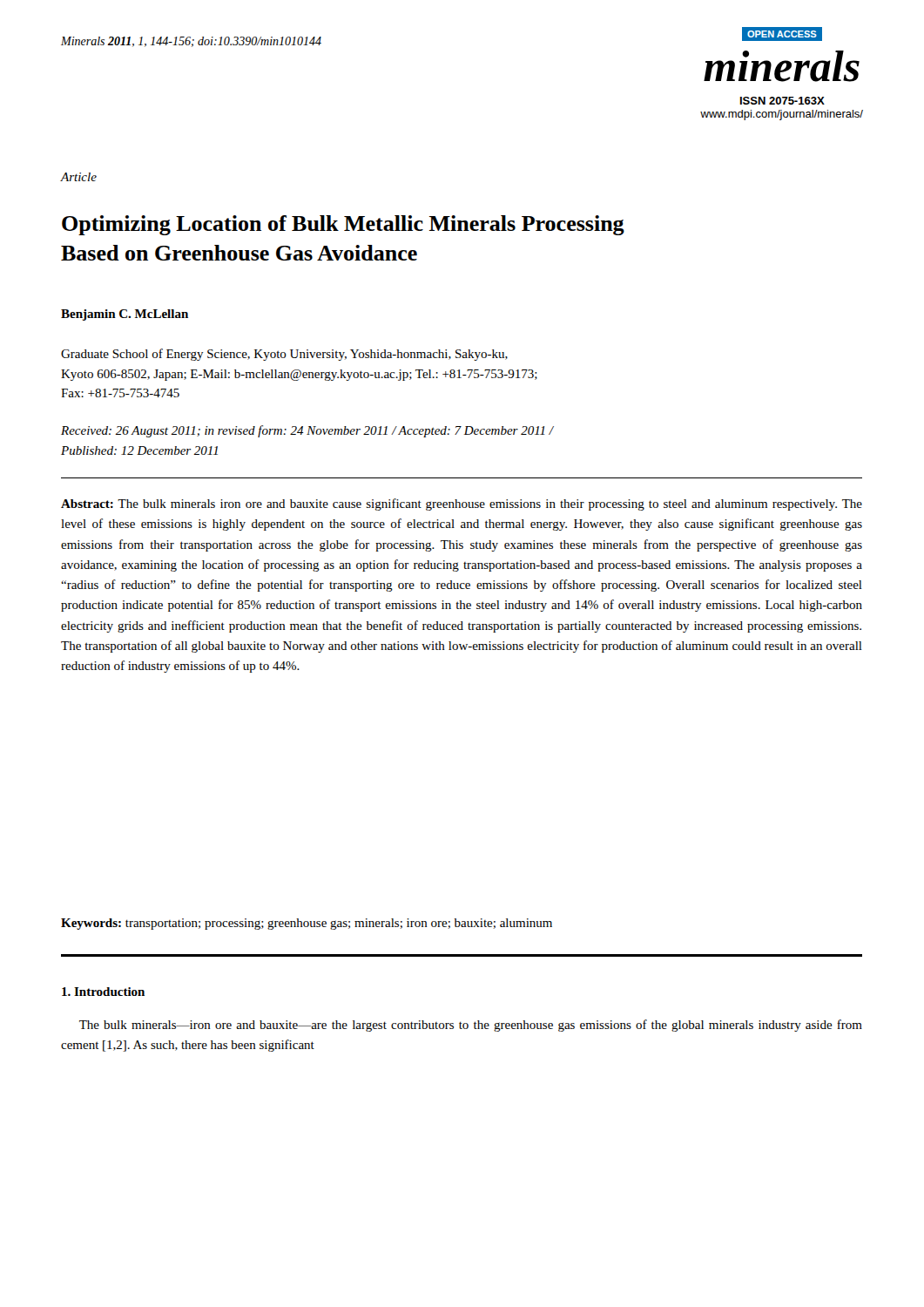The width and height of the screenshot is (924, 1307).
Task: Find the element starting "Received: 26 August 2011; in revised form: 24"
Action: point(307,440)
